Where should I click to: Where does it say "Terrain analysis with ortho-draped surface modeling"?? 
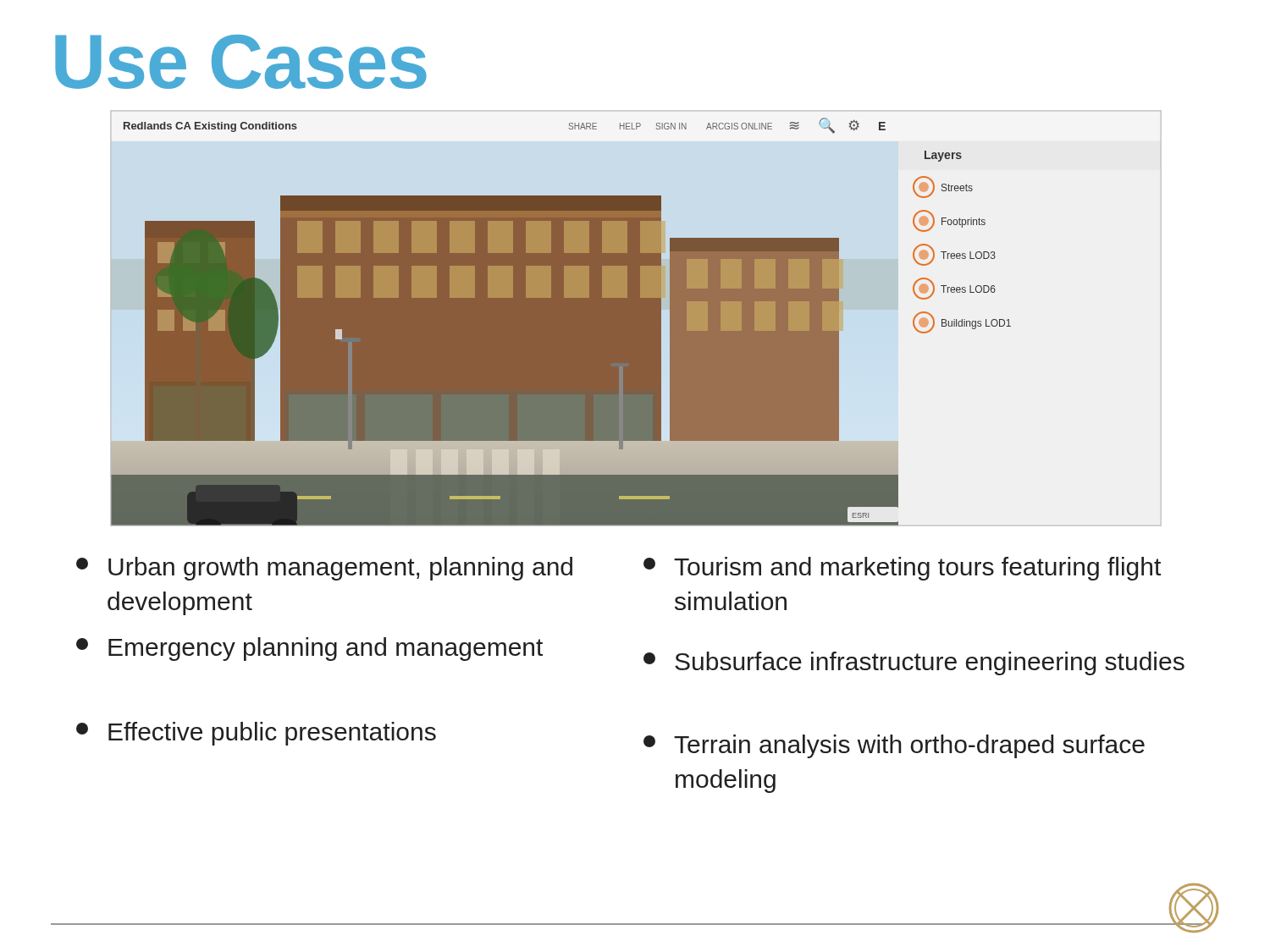tap(931, 762)
